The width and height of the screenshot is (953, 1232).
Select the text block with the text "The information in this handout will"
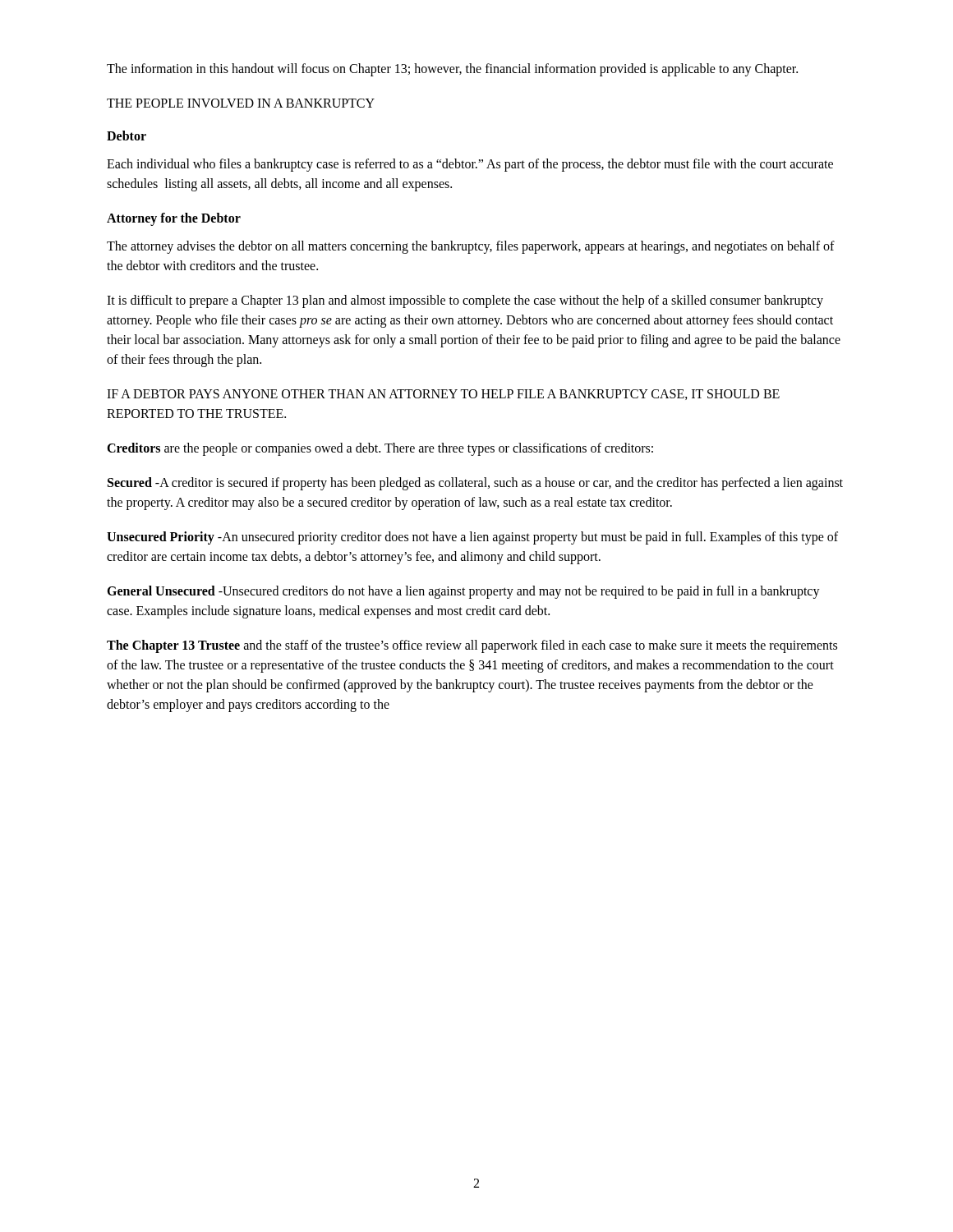coord(453,69)
